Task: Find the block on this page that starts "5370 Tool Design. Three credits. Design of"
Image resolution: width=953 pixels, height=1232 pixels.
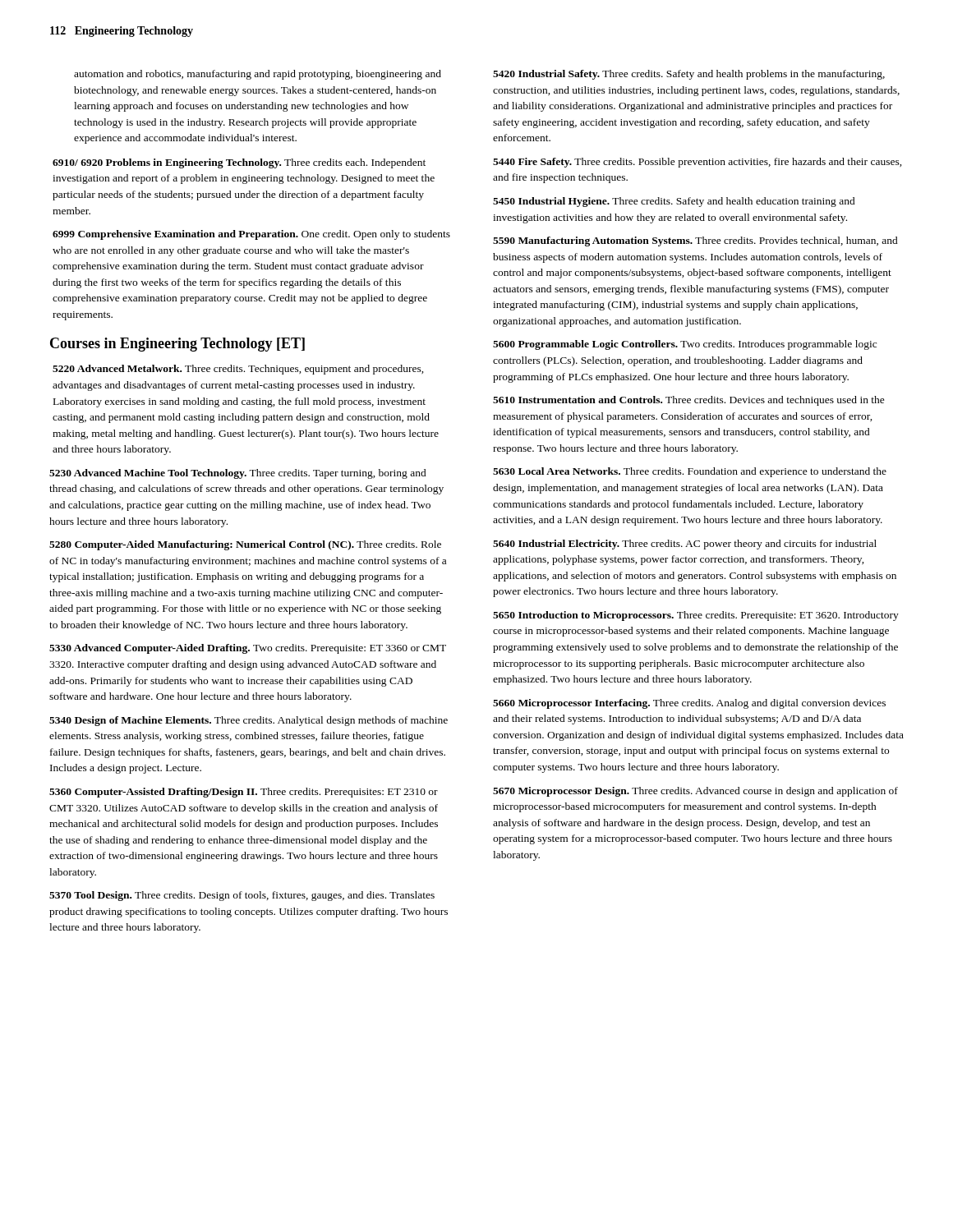Action: [251, 911]
